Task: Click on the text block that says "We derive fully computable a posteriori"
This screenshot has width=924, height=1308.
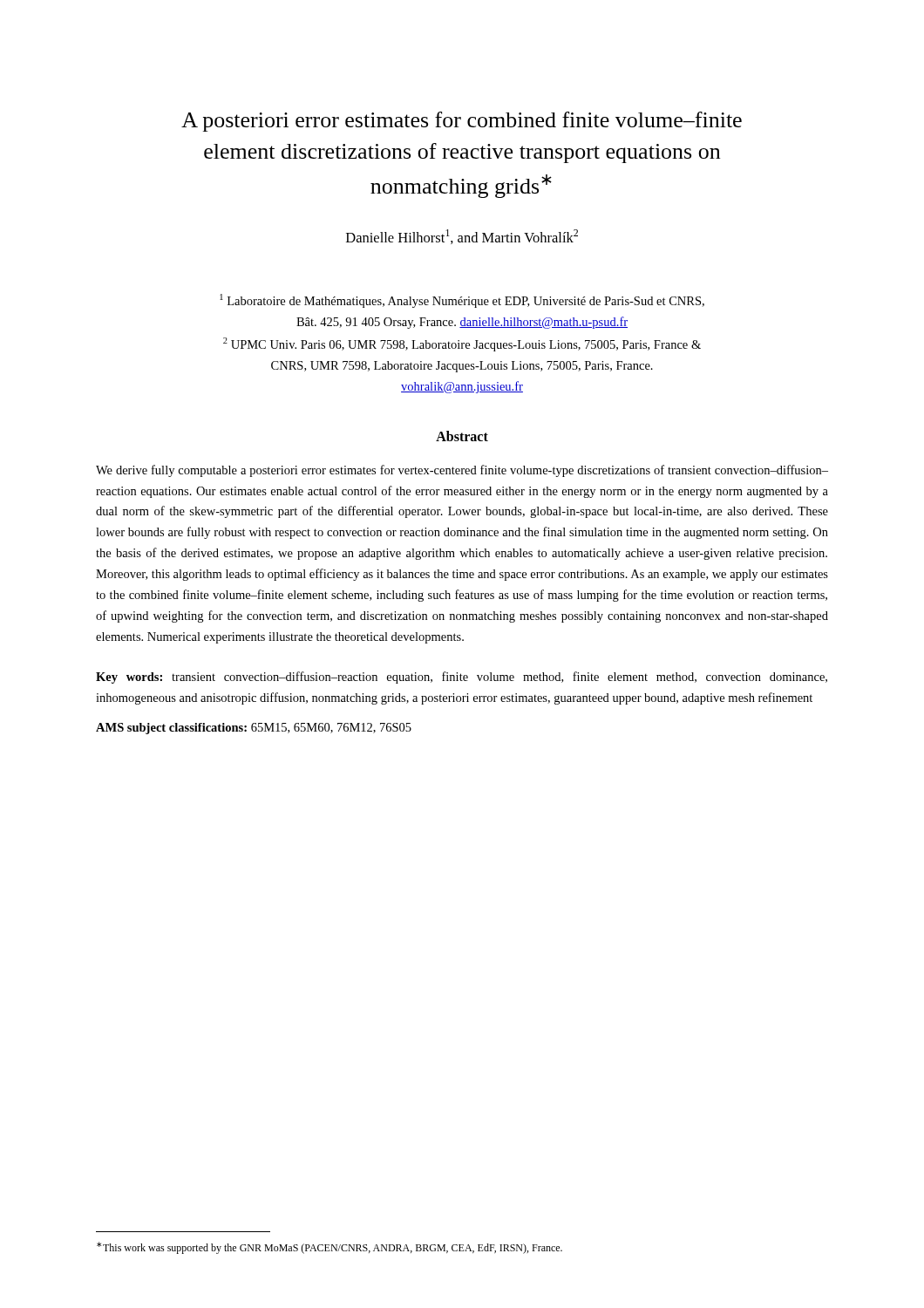Action: (462, 553)
